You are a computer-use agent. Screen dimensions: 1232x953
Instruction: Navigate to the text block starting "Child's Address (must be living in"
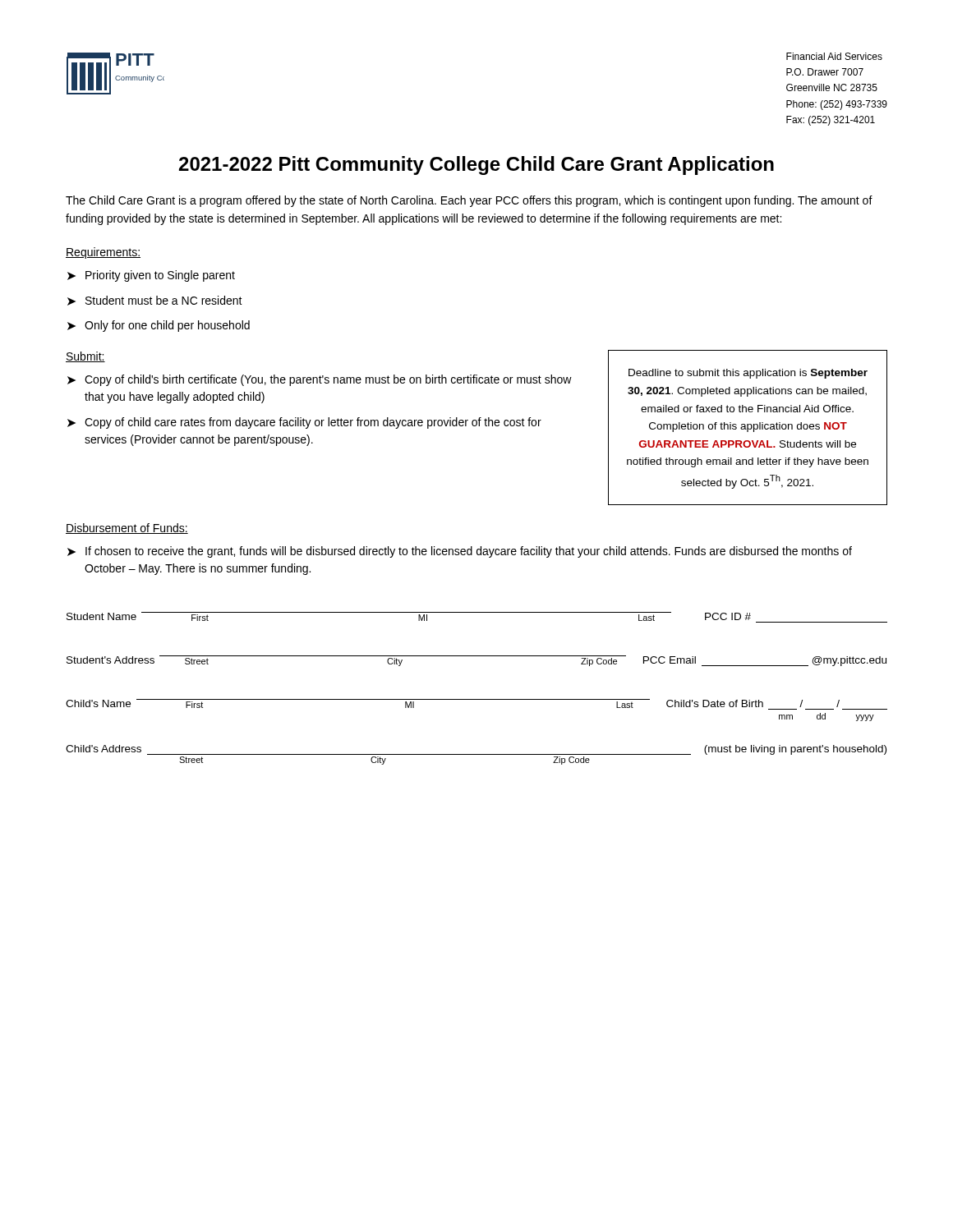click(476, 752)
